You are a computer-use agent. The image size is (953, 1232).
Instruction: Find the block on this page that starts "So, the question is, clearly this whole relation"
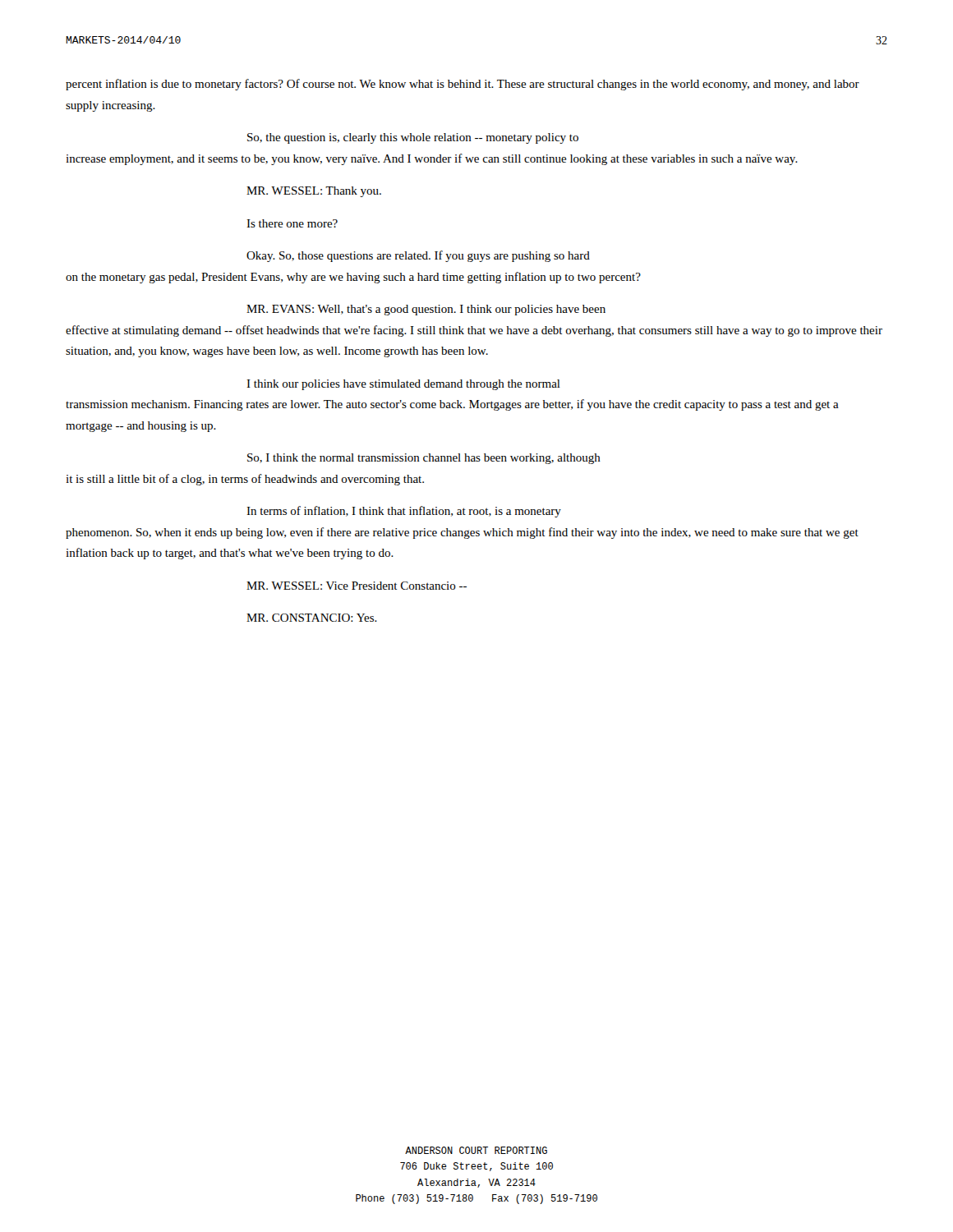click(413, 137)
